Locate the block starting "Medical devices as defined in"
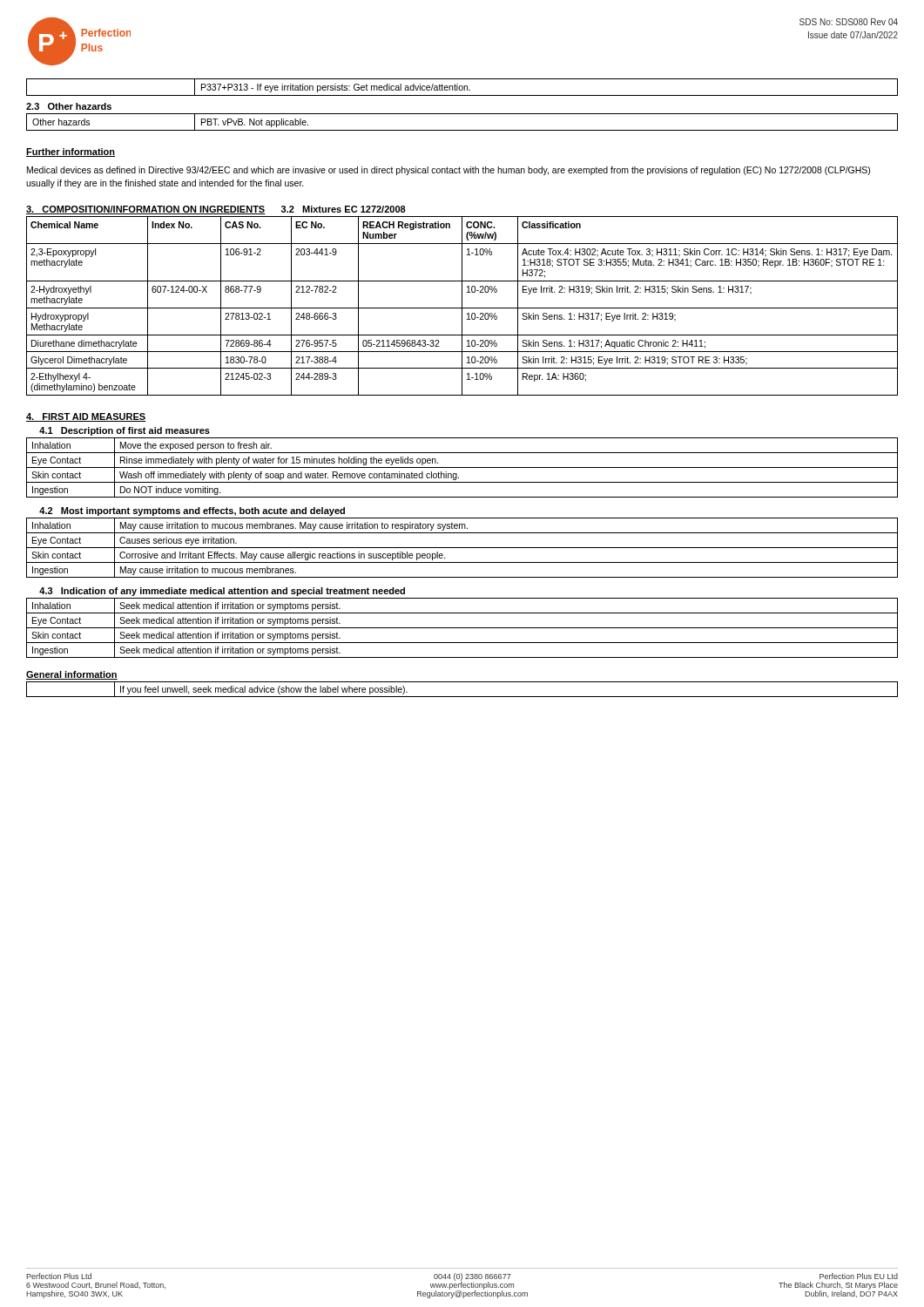Viewport: 924px width, 1307px height. [448, 176]
